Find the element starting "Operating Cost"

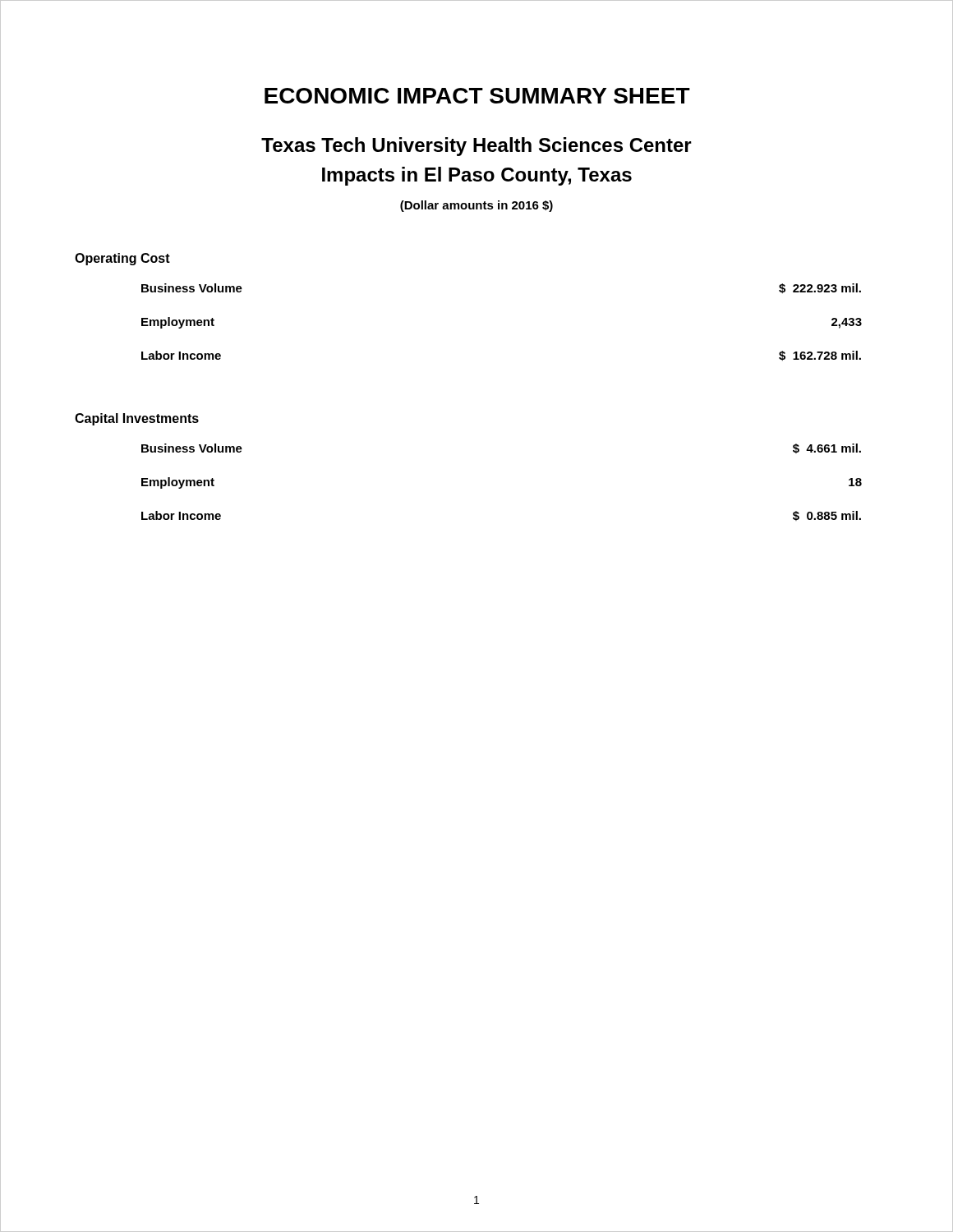coord(122,258)
